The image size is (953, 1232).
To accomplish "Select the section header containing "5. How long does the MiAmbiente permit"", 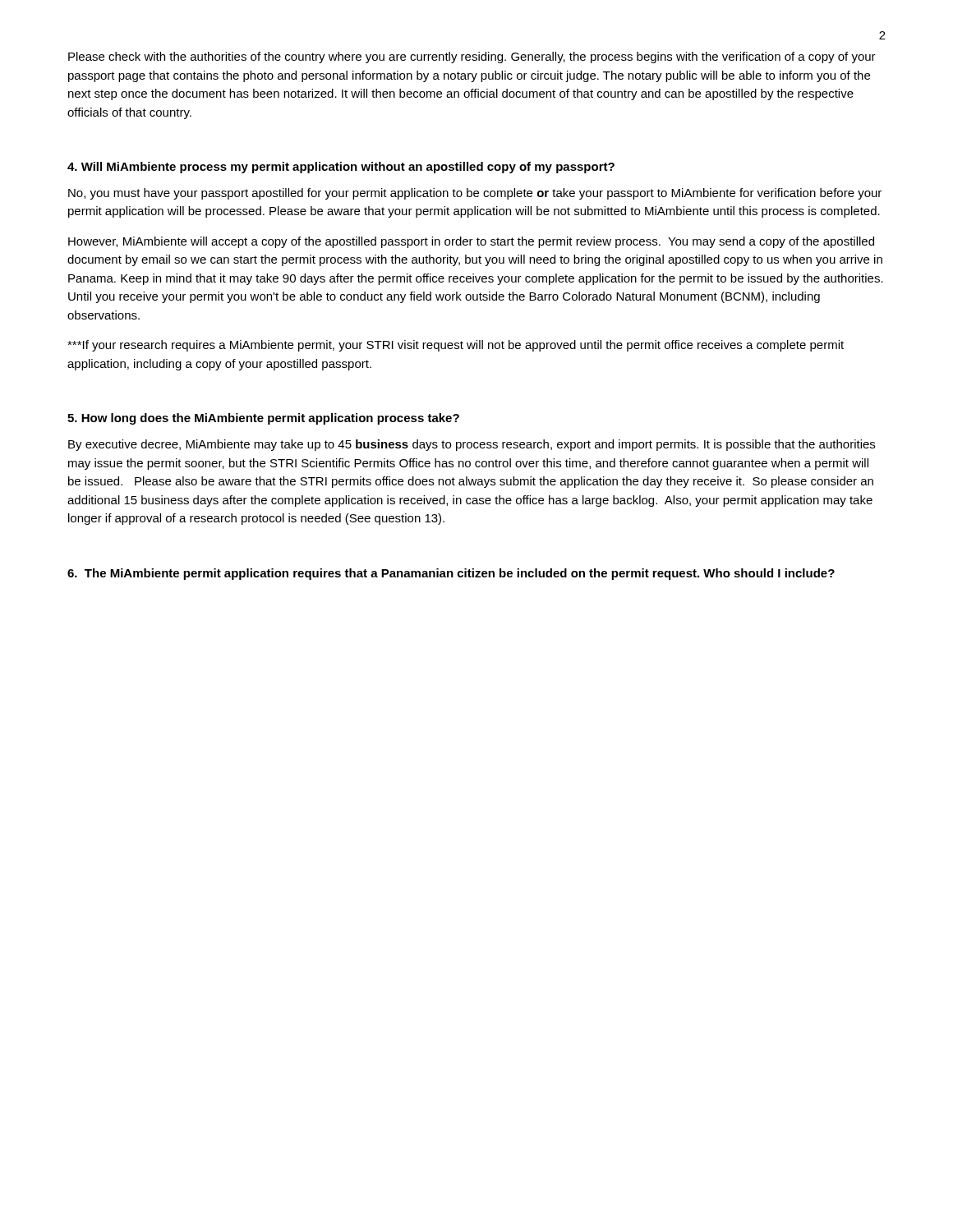I will point(264,418).
